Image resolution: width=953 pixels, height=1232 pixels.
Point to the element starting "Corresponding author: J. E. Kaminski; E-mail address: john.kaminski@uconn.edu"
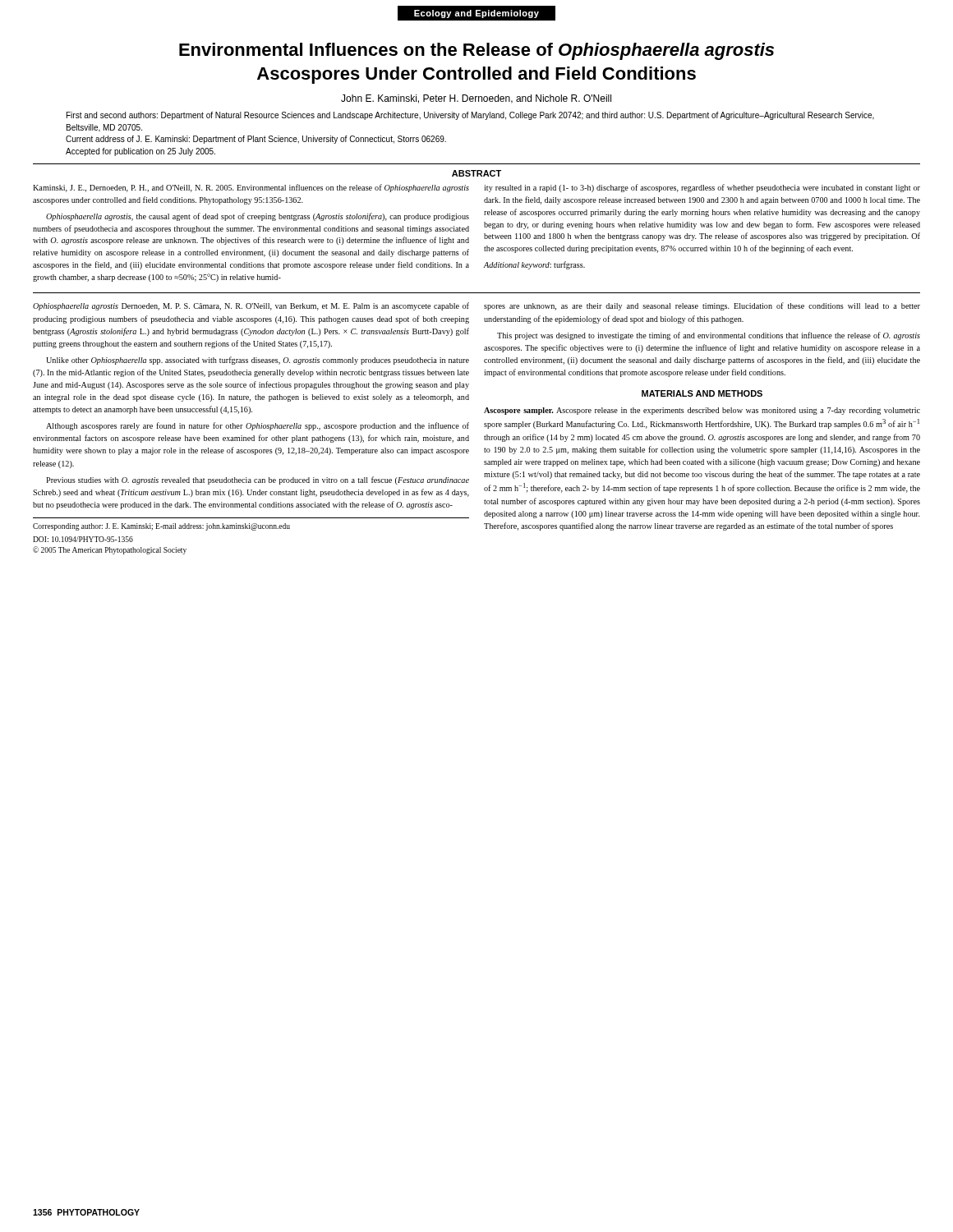161,526
